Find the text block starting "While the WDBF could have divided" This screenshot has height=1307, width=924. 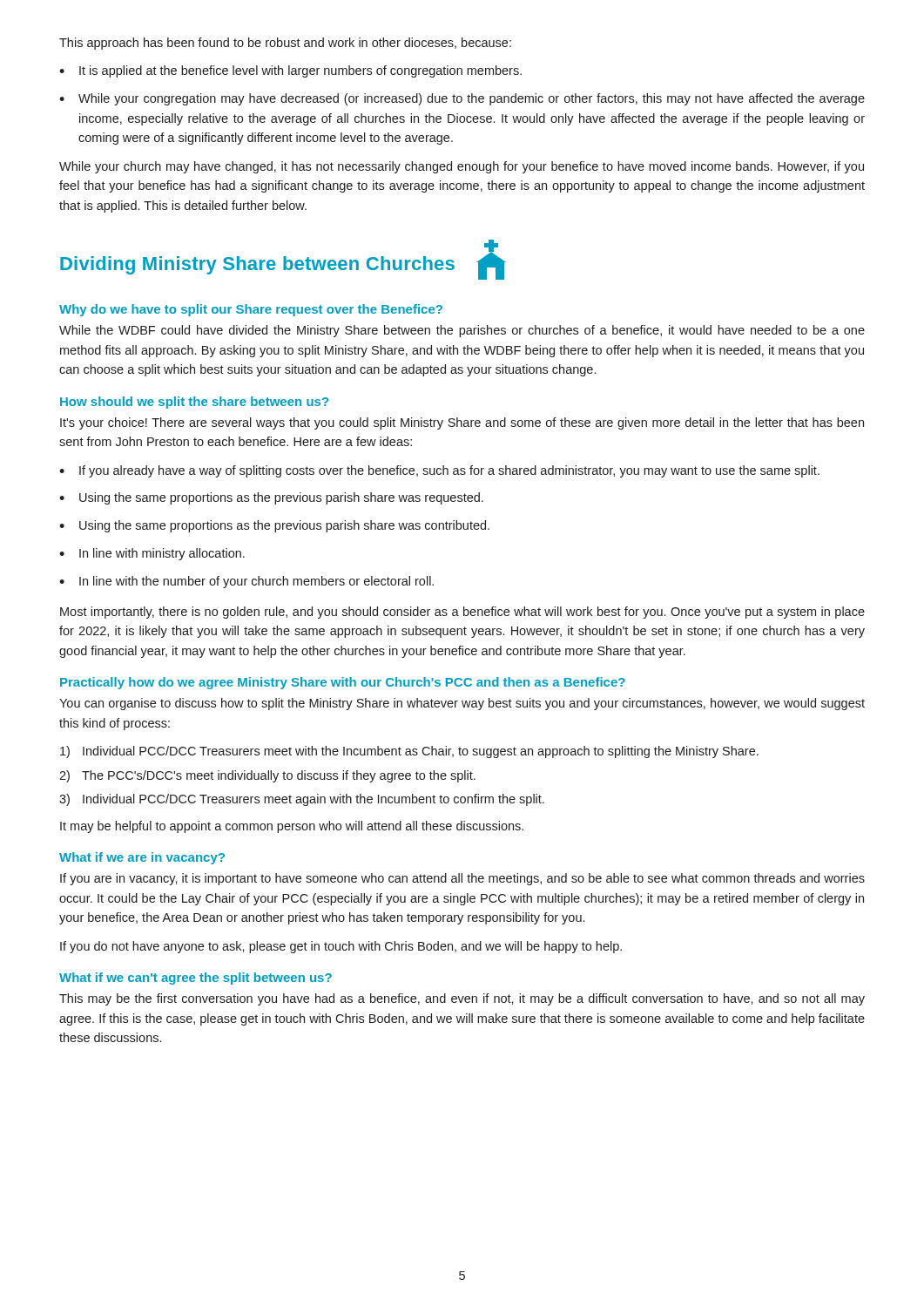click(462, 350)
